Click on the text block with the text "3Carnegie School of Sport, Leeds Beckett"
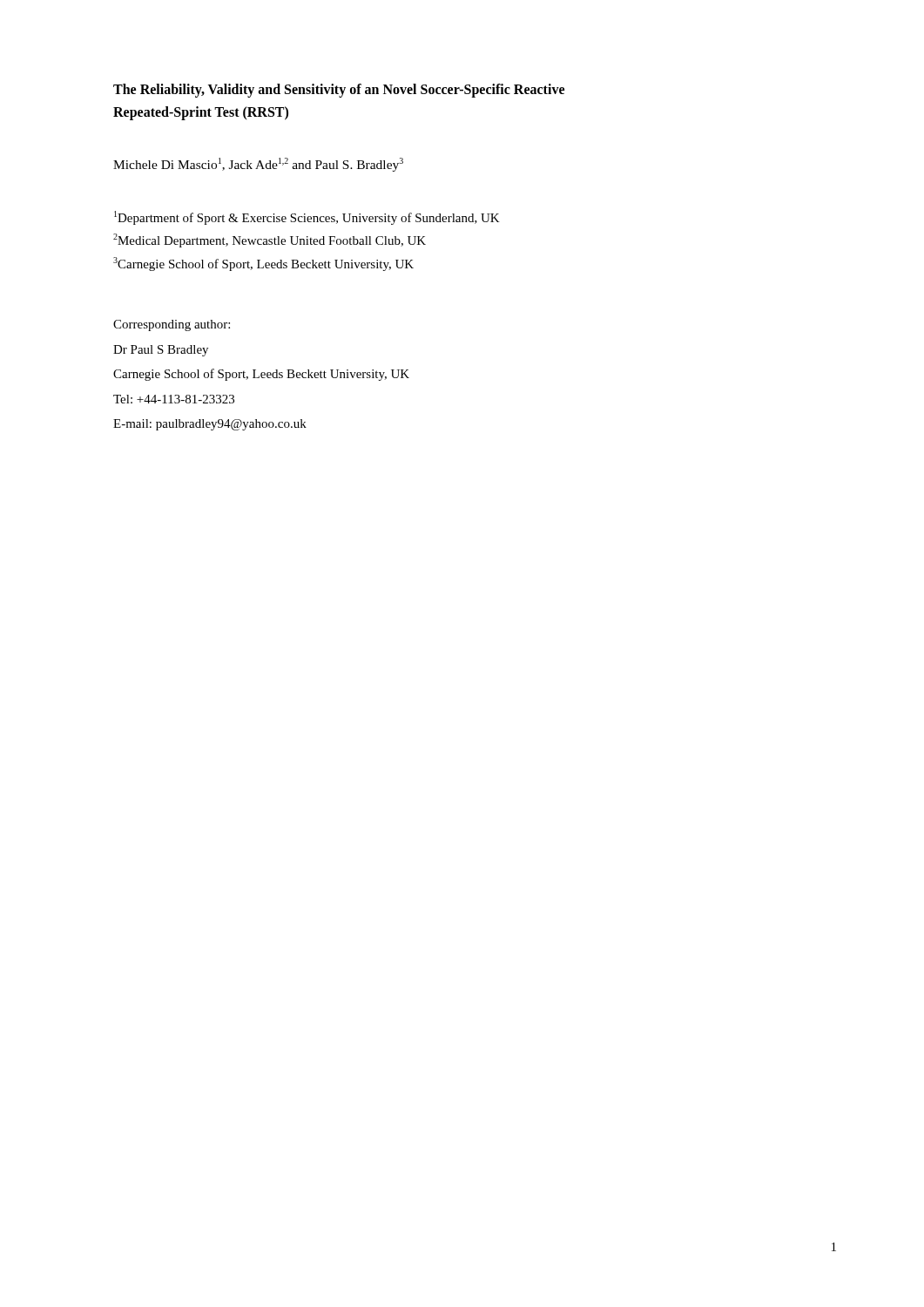The image size is (924, 1307). click(264, 263)
